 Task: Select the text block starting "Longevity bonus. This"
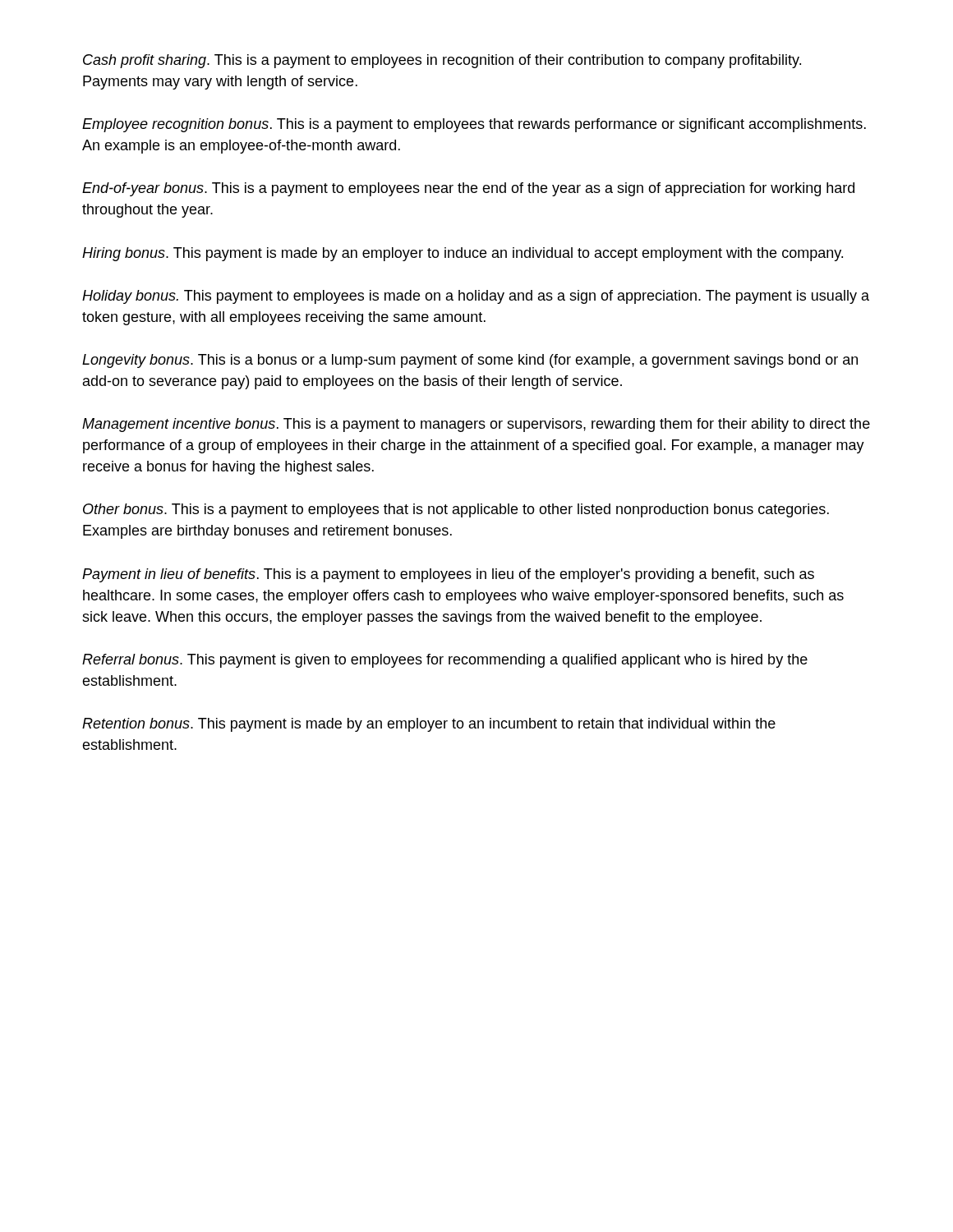coord(476,370)
